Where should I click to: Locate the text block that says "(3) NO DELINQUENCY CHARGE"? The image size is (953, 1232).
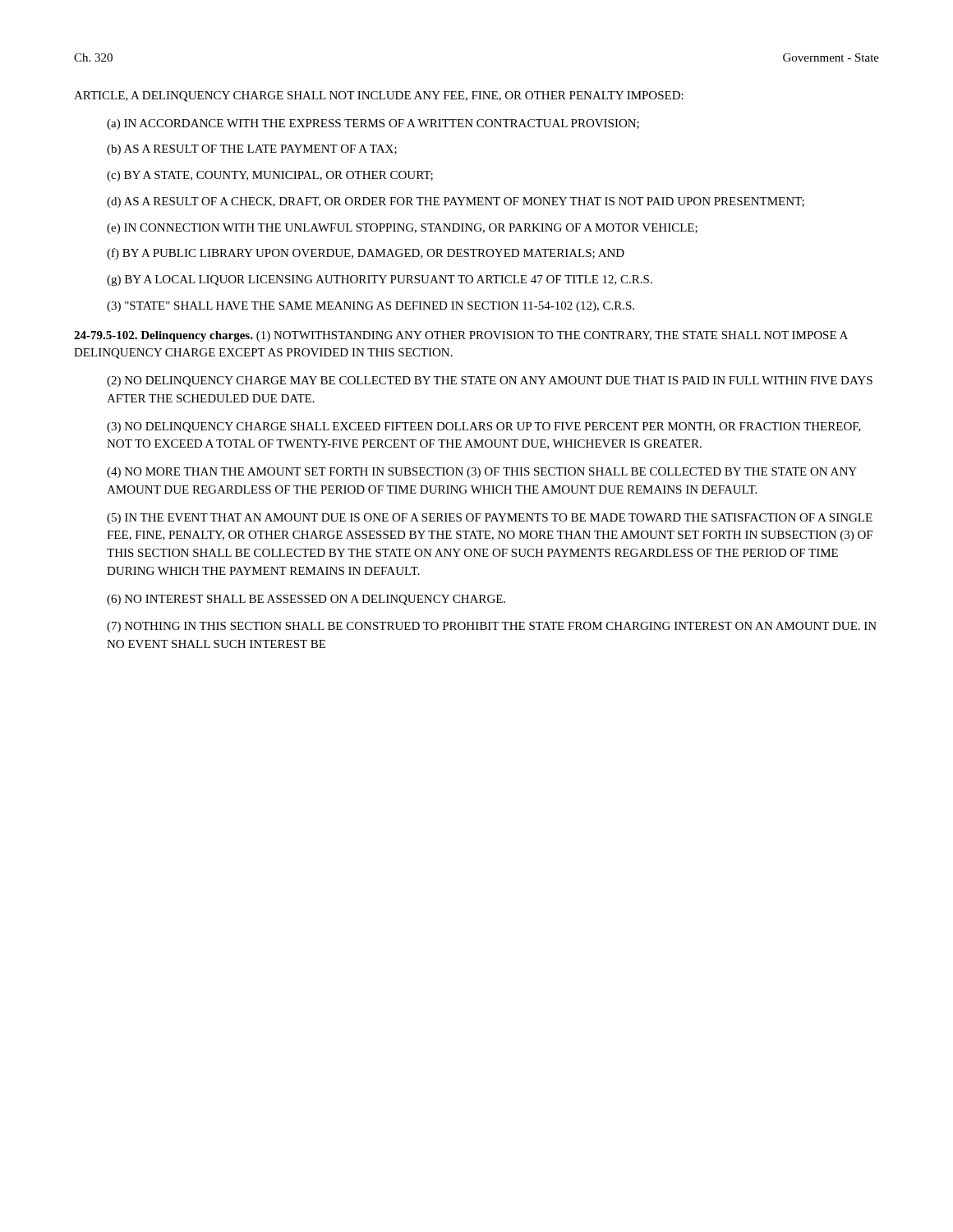coord(484,435)
